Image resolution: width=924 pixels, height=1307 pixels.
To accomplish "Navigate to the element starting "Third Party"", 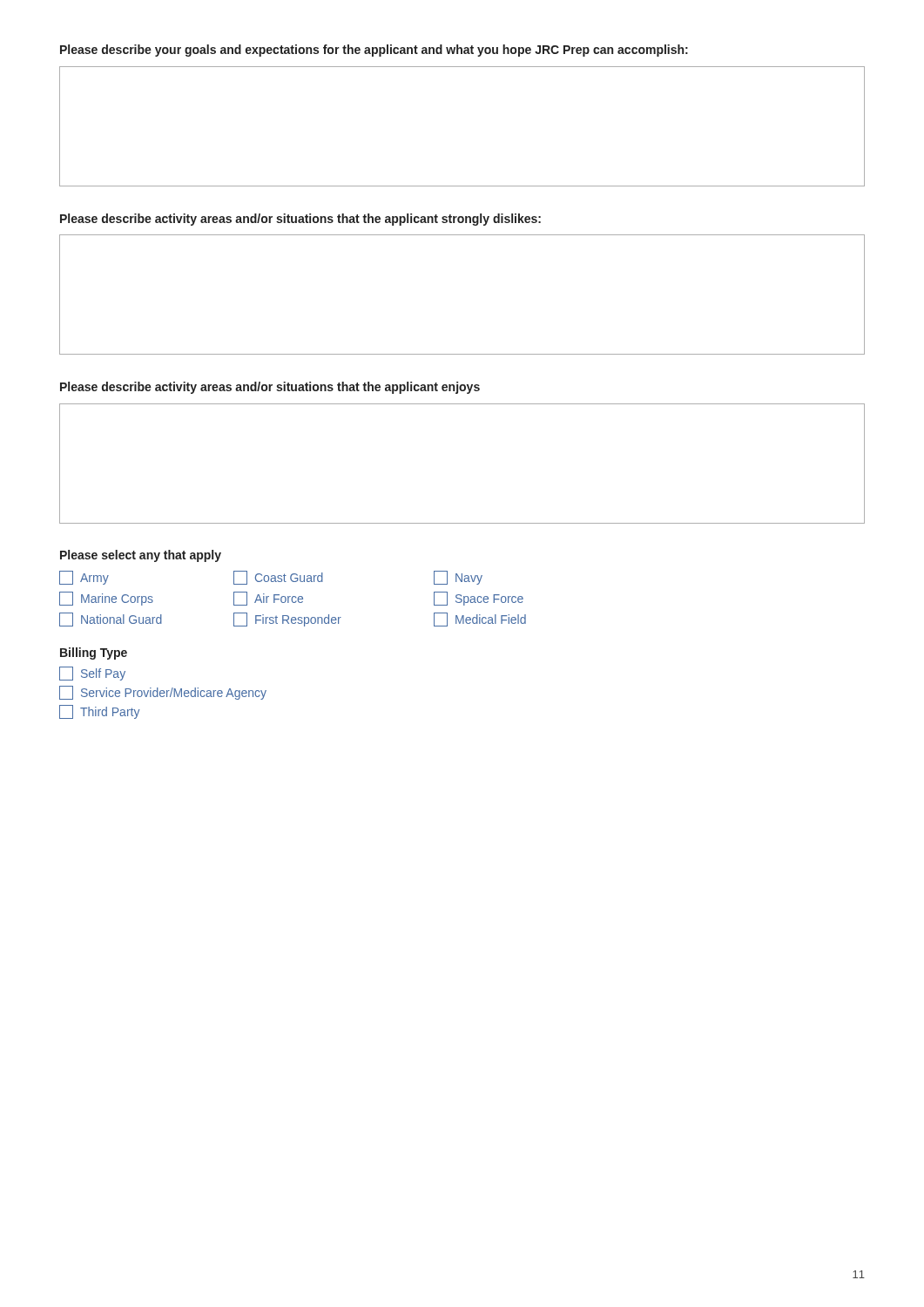I will (99, 712).
